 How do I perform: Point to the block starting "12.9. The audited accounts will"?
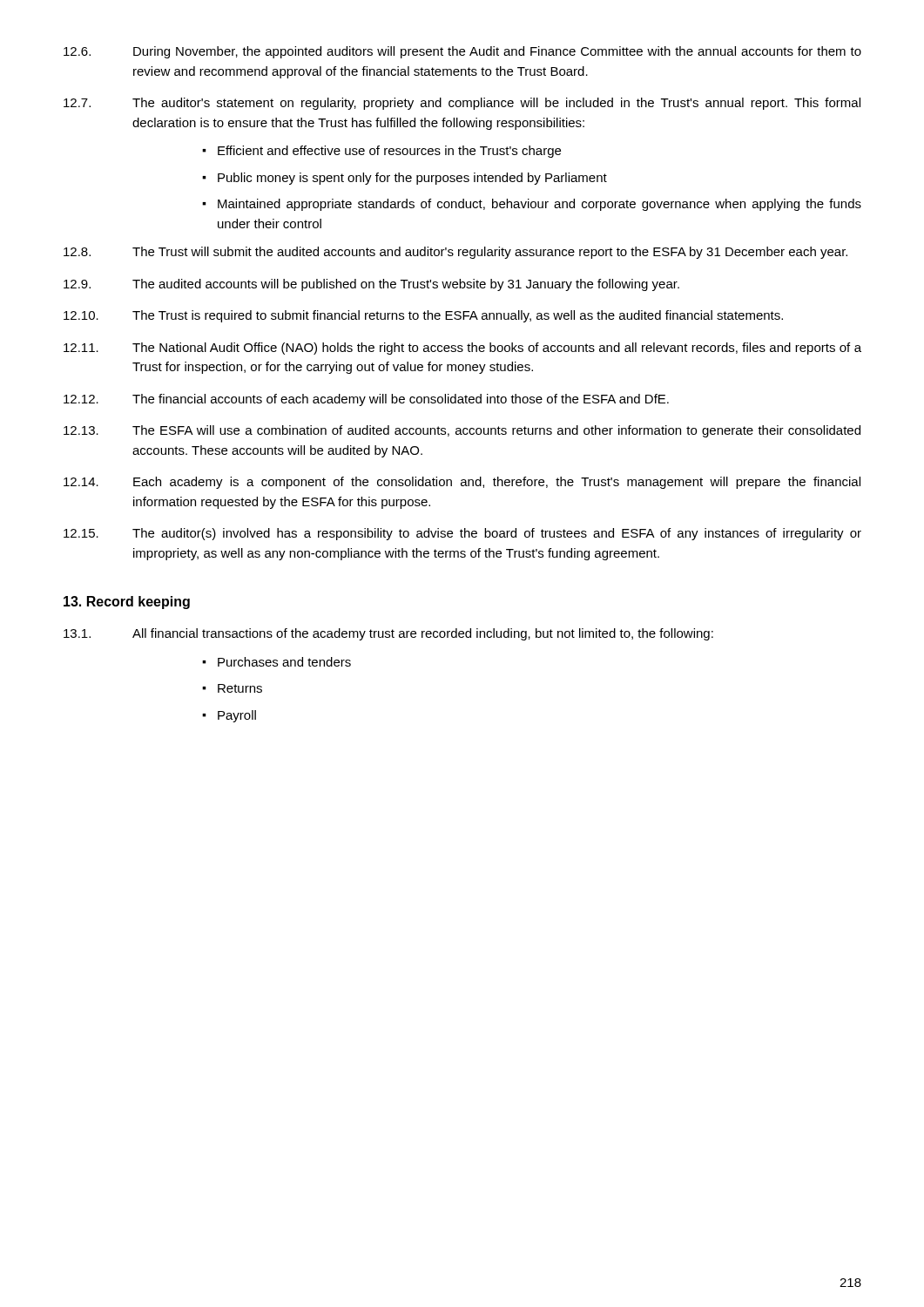point(462,284)
